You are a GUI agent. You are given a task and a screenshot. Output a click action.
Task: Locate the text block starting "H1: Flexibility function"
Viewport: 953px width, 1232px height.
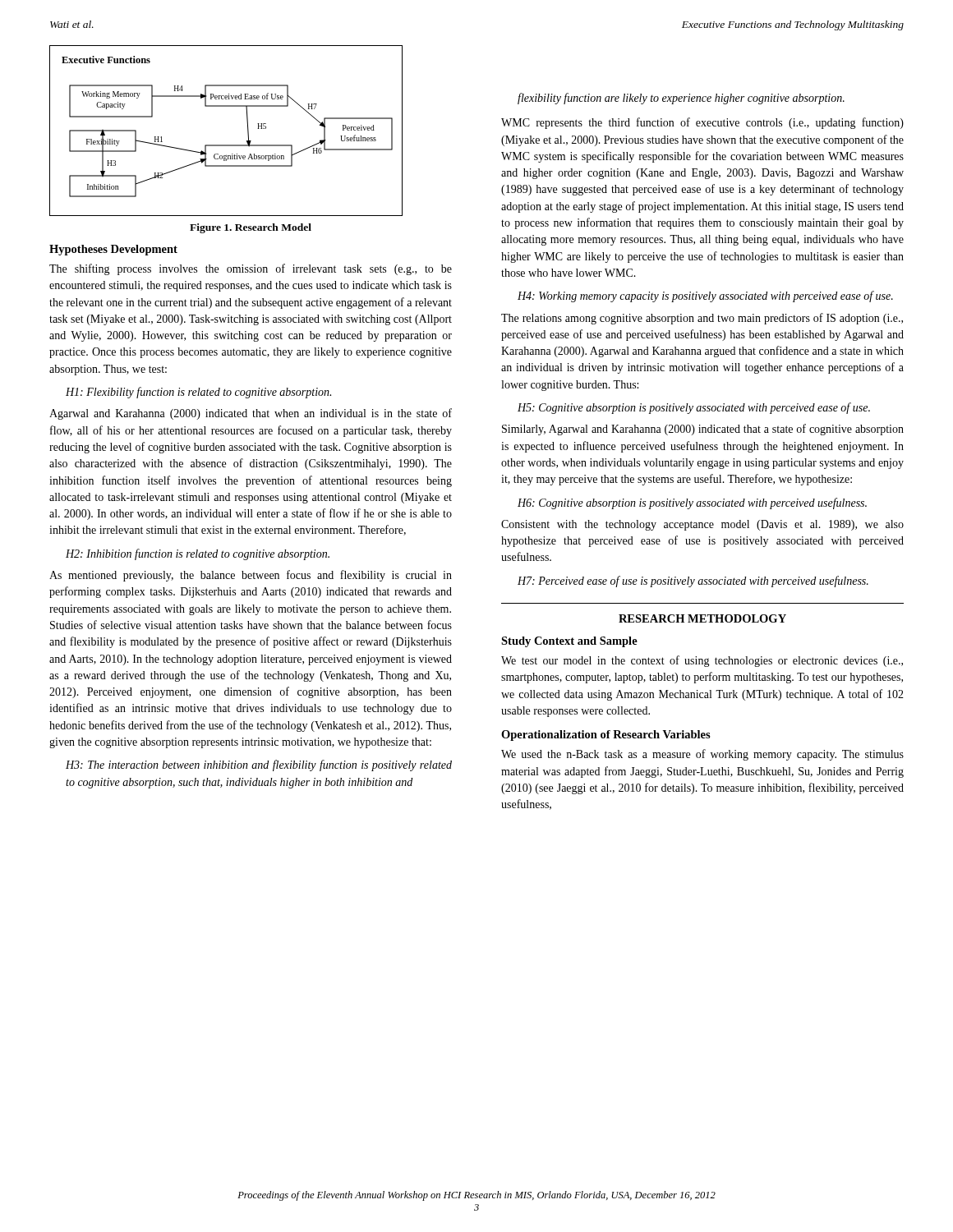(199, 392)
